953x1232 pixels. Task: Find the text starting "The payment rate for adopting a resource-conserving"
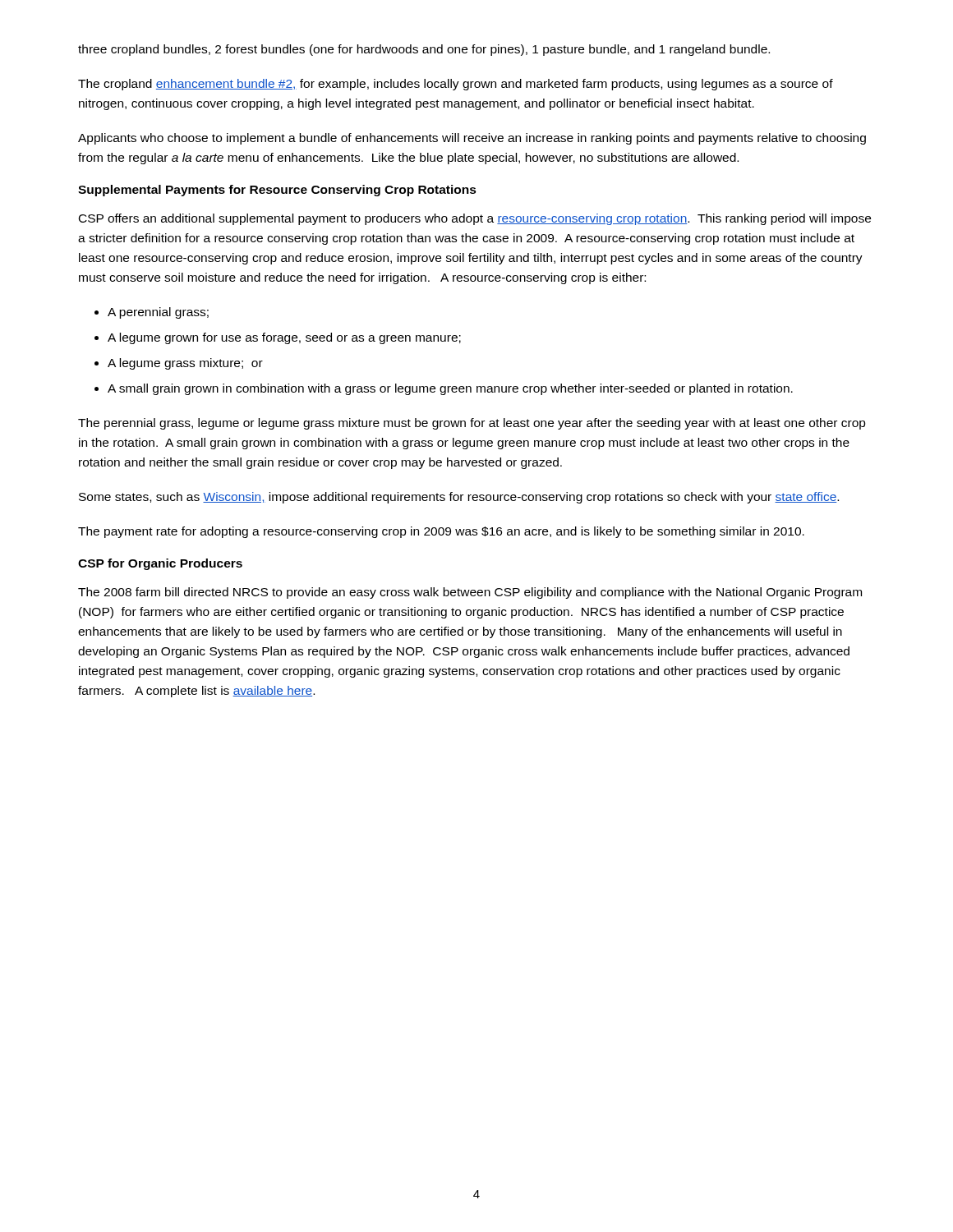(x=442, y=531)
